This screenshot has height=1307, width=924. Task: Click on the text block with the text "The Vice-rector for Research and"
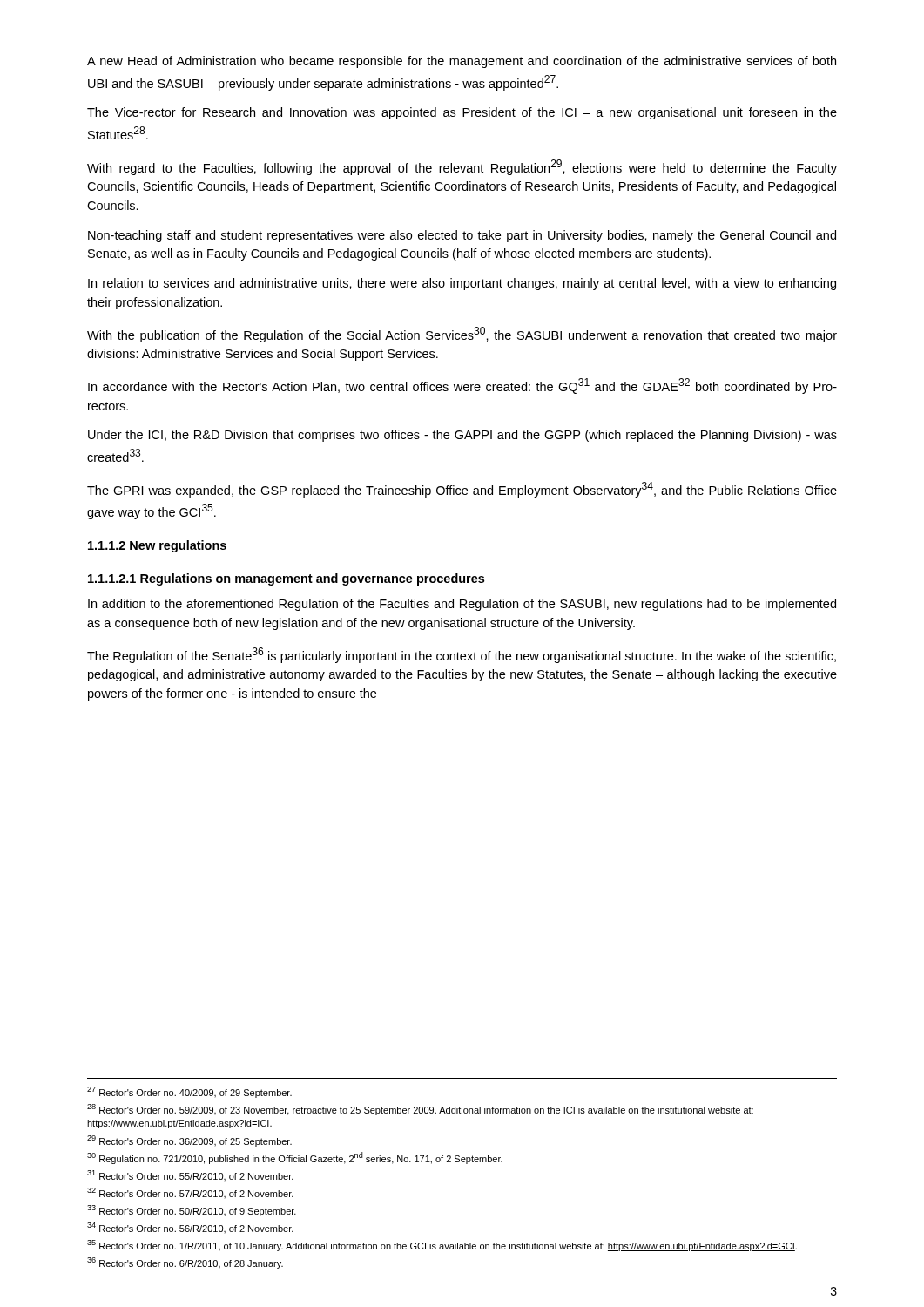click(462, 125)
